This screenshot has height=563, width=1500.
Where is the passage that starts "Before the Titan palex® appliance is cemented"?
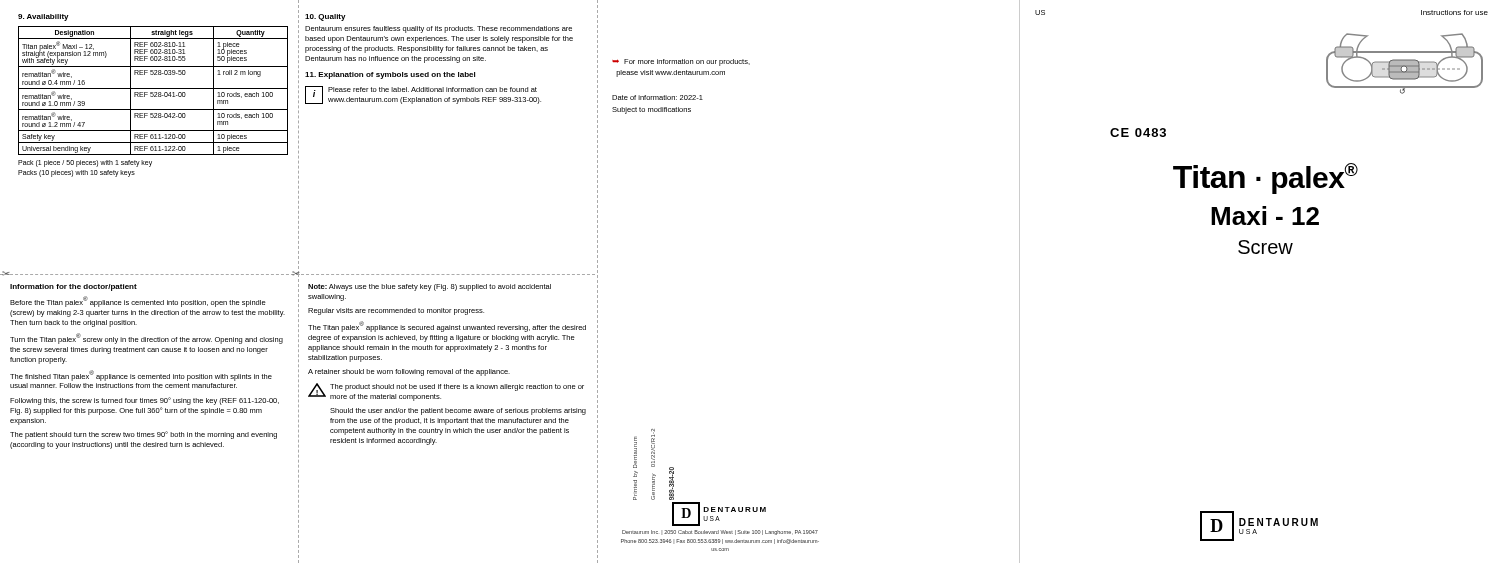[x=148, y=311]
